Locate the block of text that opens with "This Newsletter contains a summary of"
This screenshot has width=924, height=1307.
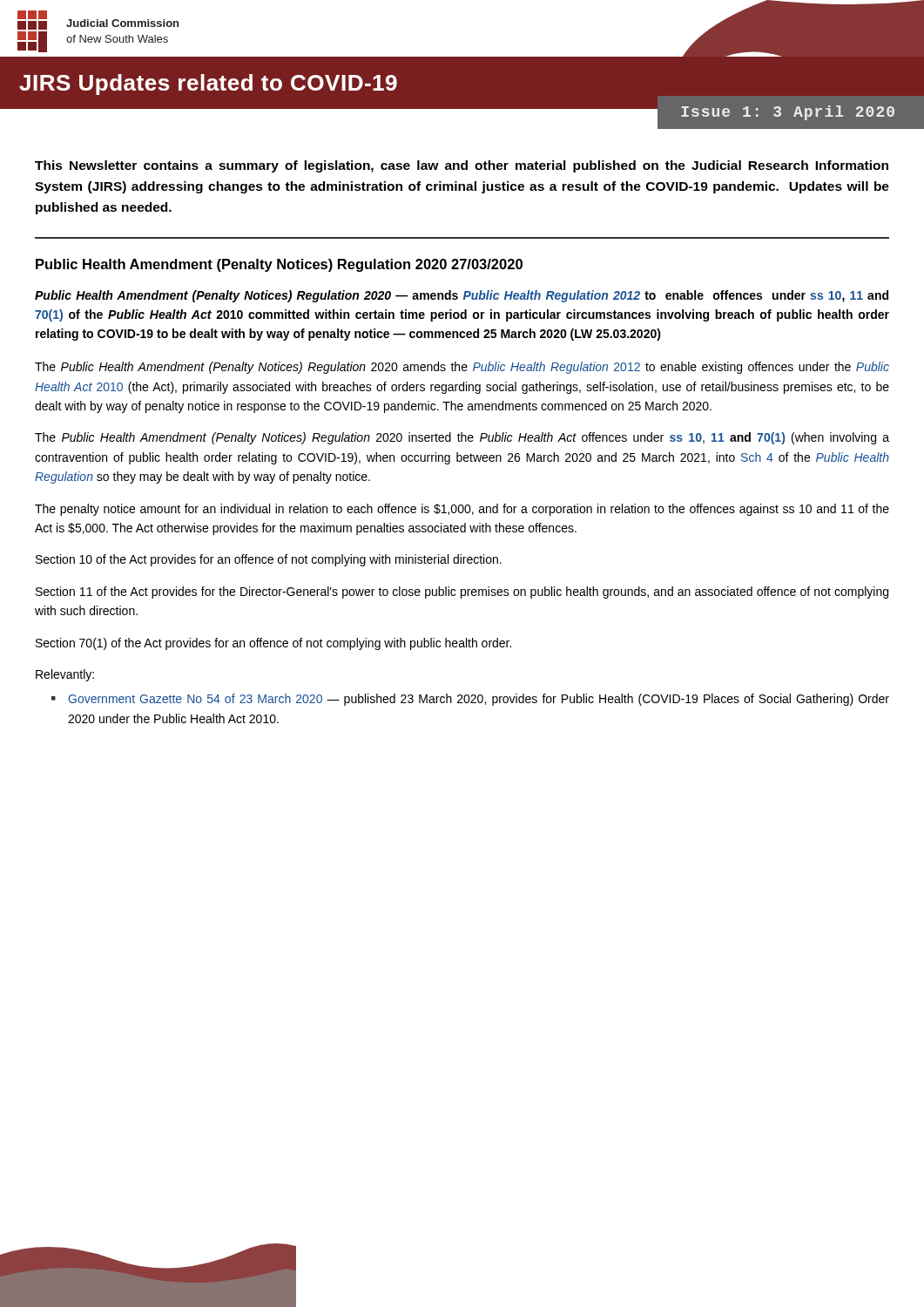tap(462, 186)
